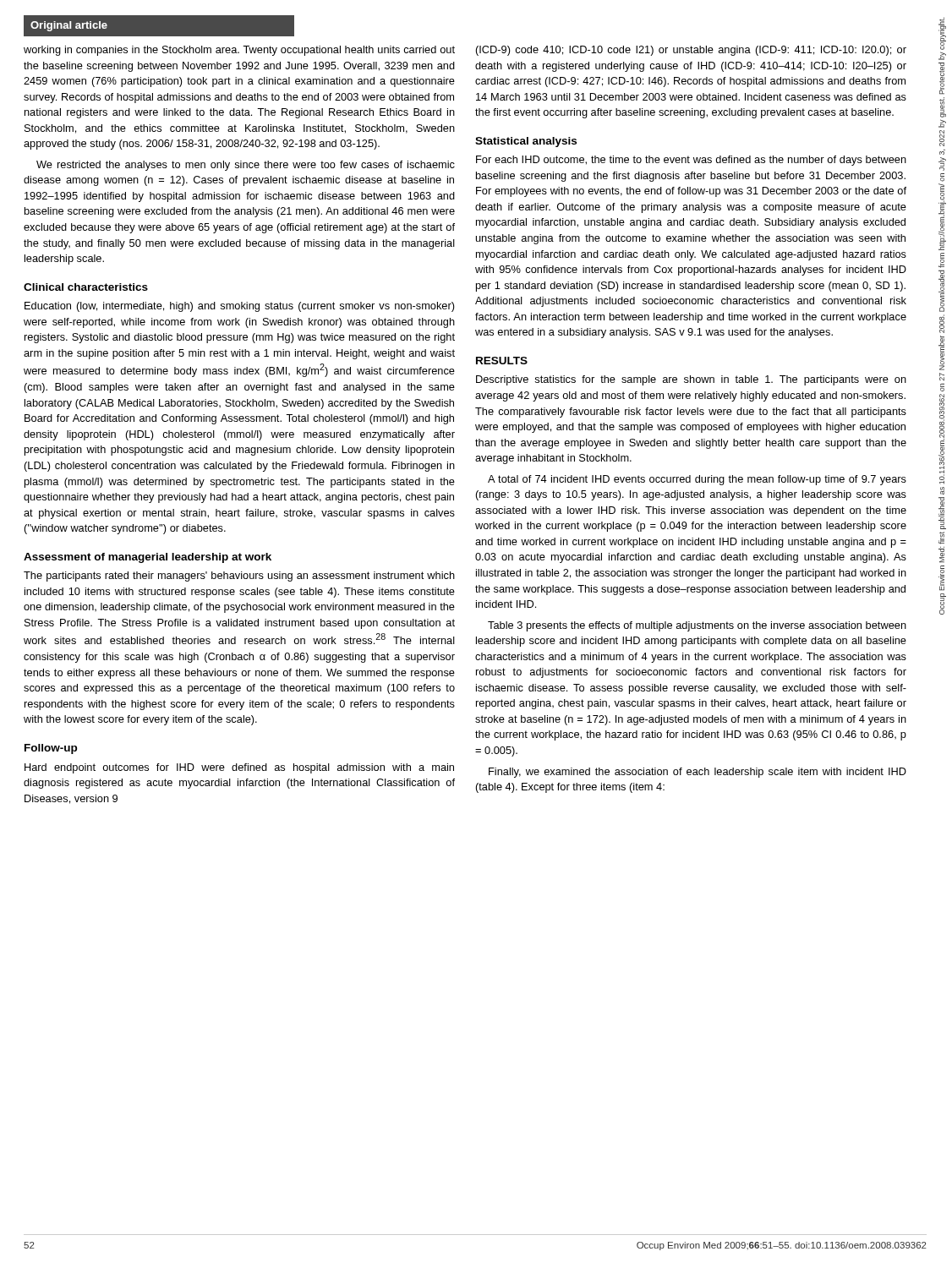Select the section header containing "Clinical characteristics"
The image size is (952, 1268).
pos(86,287)
